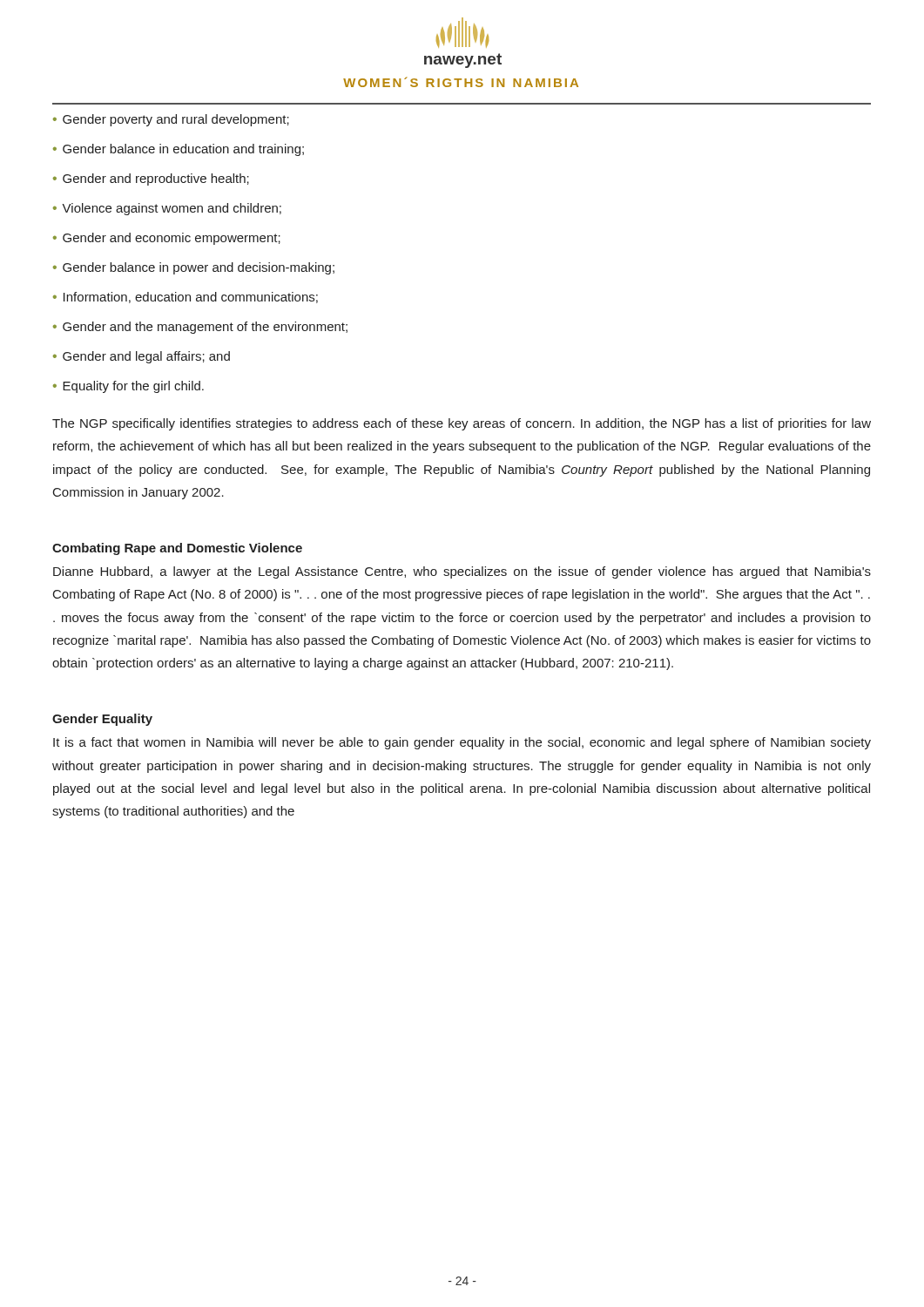
Task: Navigate to the region starting "•Equality for the girl child."
Action: click(128, 386)
